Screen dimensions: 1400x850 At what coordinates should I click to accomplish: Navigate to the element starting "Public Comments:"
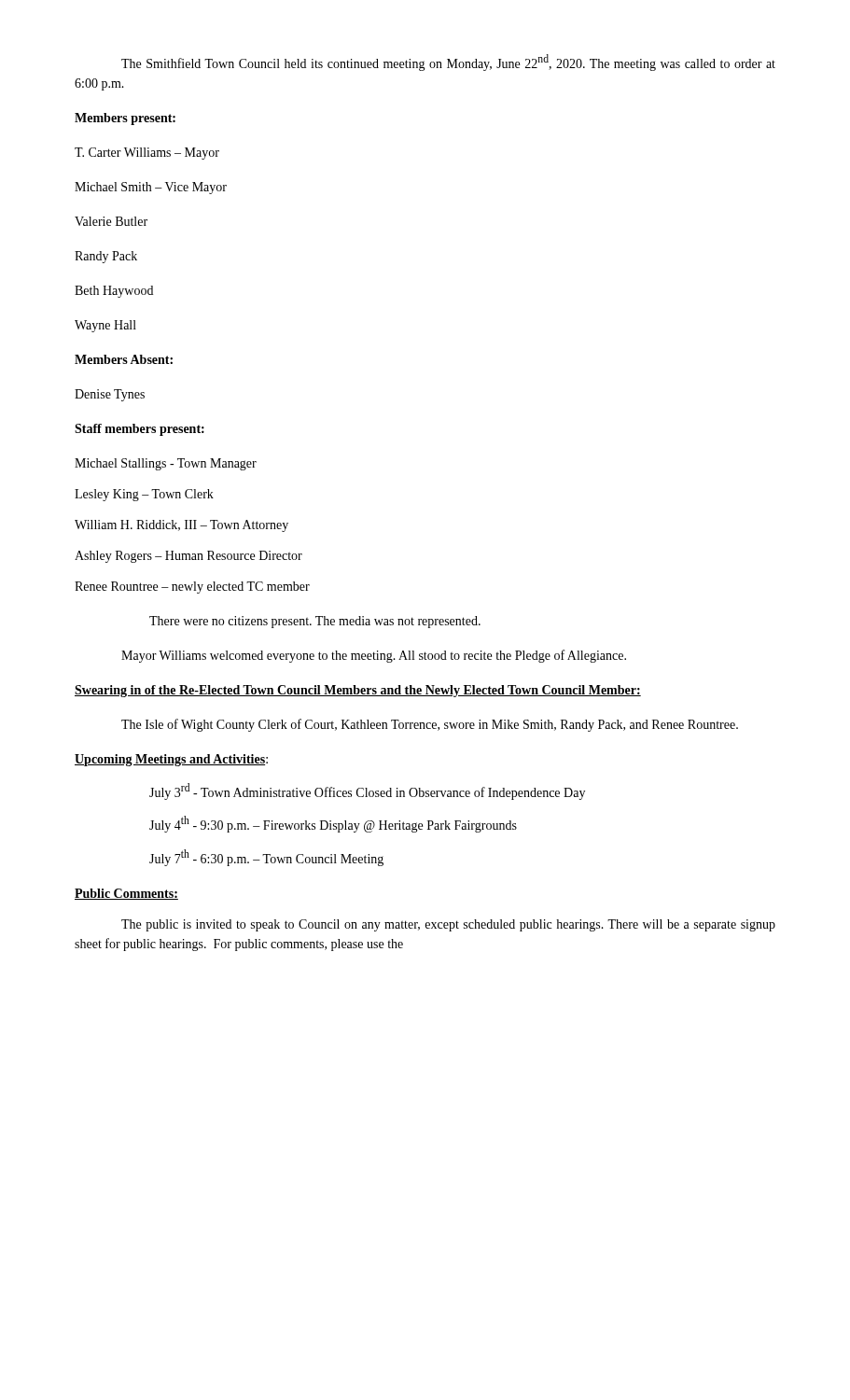(x=126, y=893)
